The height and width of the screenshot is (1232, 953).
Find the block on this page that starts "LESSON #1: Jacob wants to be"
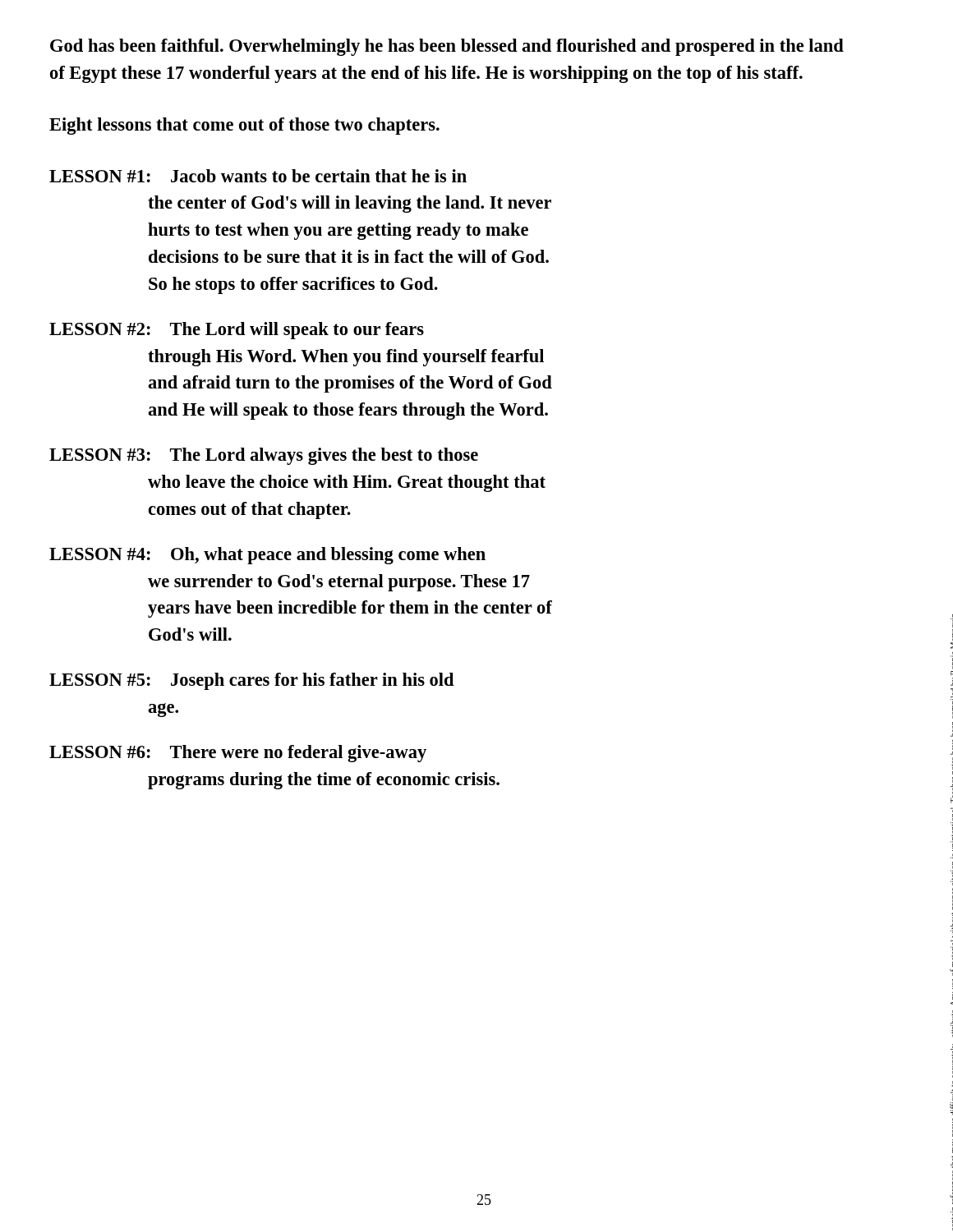(300, 230)
